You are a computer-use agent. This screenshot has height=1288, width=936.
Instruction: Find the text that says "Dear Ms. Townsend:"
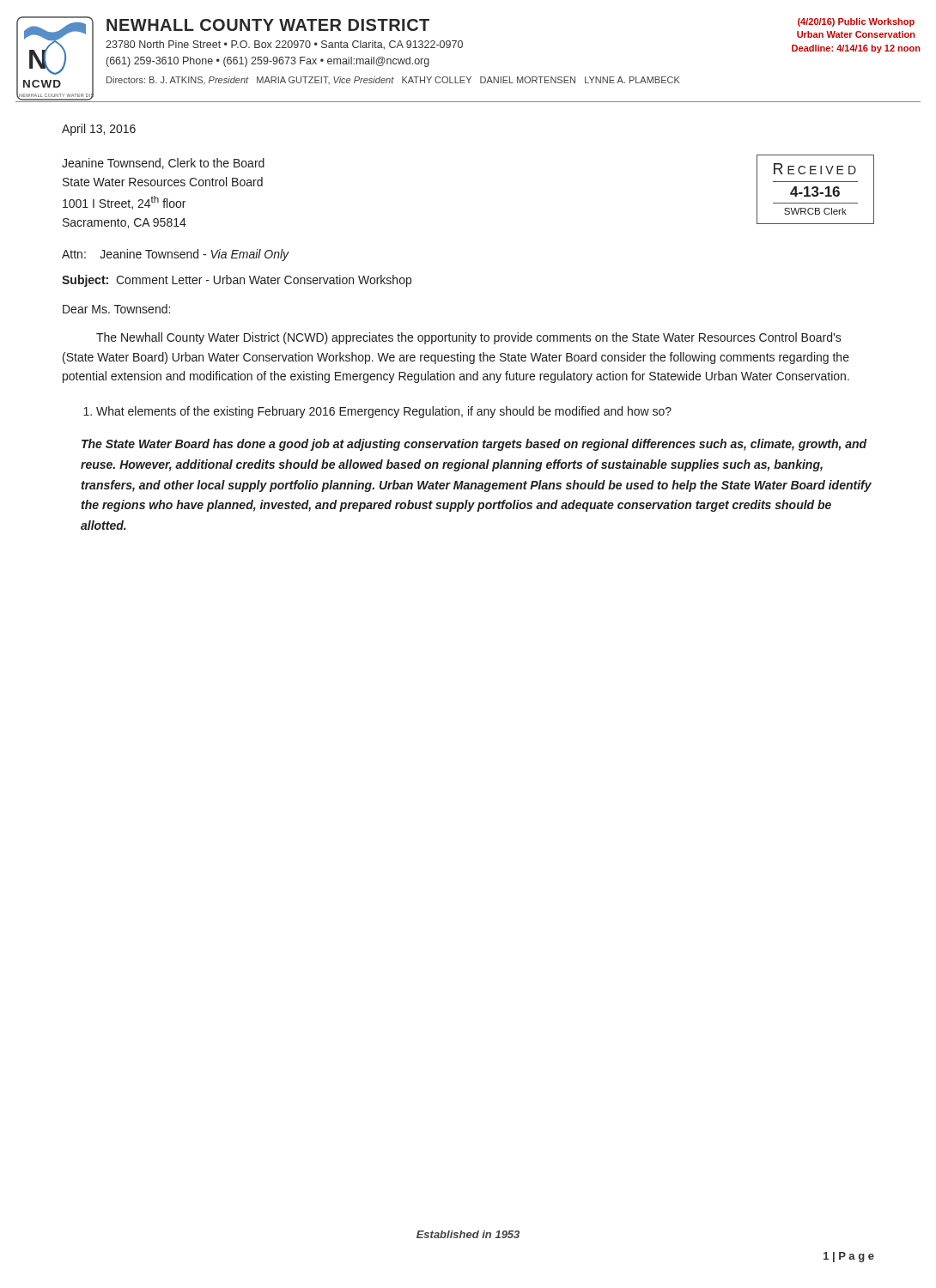(117, 309)
